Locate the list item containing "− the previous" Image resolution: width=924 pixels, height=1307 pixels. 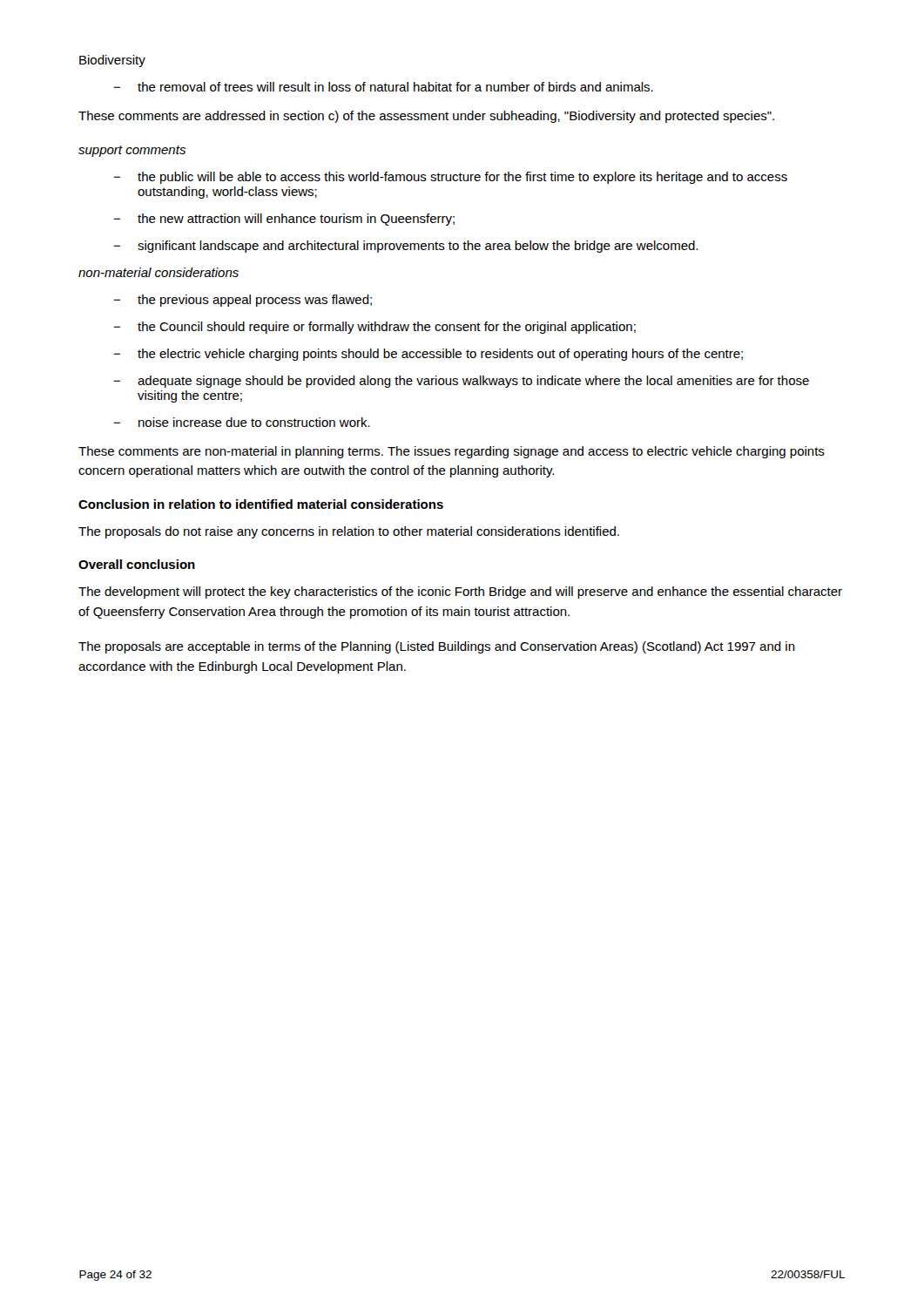pyautogui.click(x=243, y=301)
